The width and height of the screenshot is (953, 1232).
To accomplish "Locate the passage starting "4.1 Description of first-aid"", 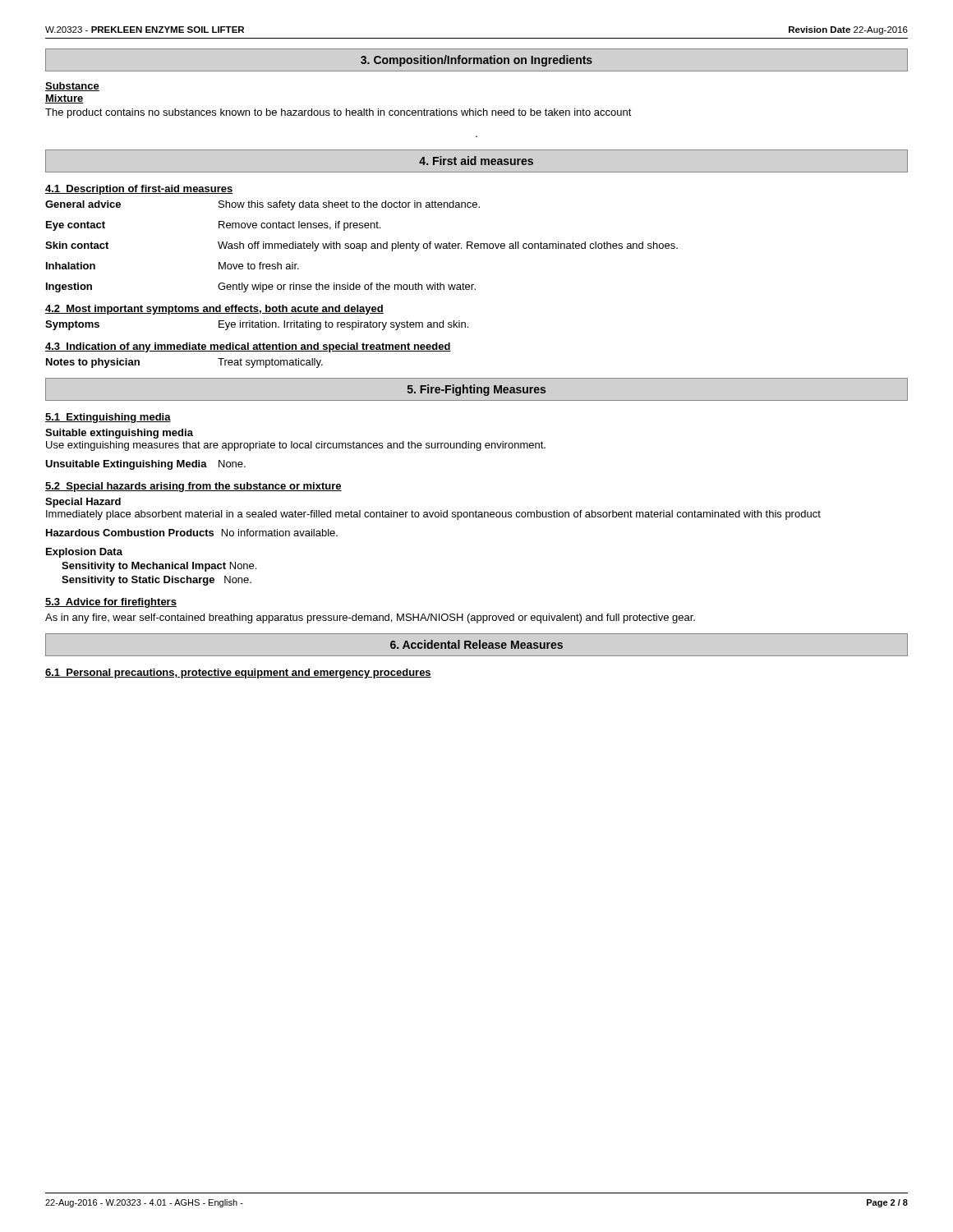I will pos(139,188).
